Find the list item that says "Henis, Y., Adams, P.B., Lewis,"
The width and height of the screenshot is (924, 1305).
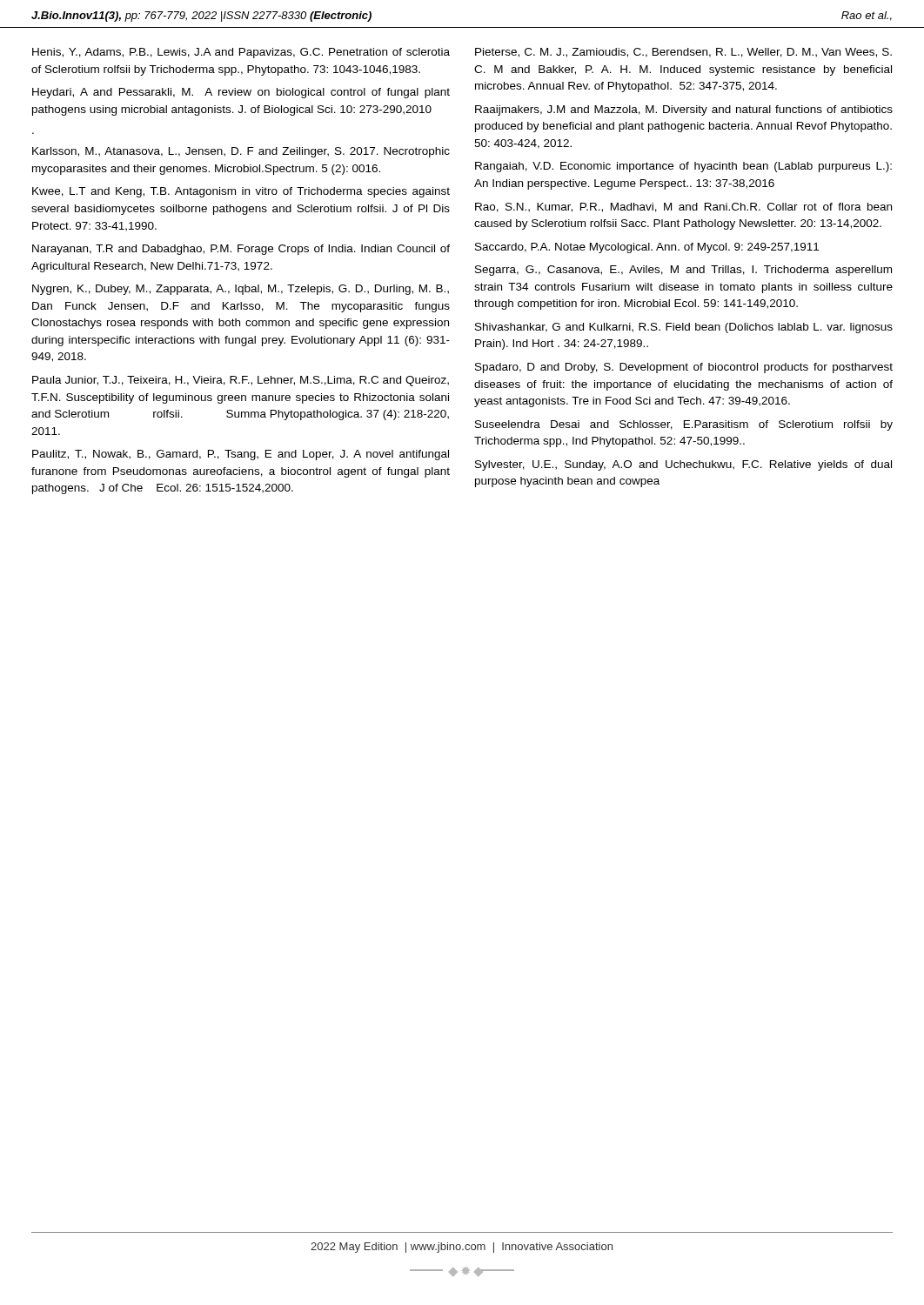(241, 60)
